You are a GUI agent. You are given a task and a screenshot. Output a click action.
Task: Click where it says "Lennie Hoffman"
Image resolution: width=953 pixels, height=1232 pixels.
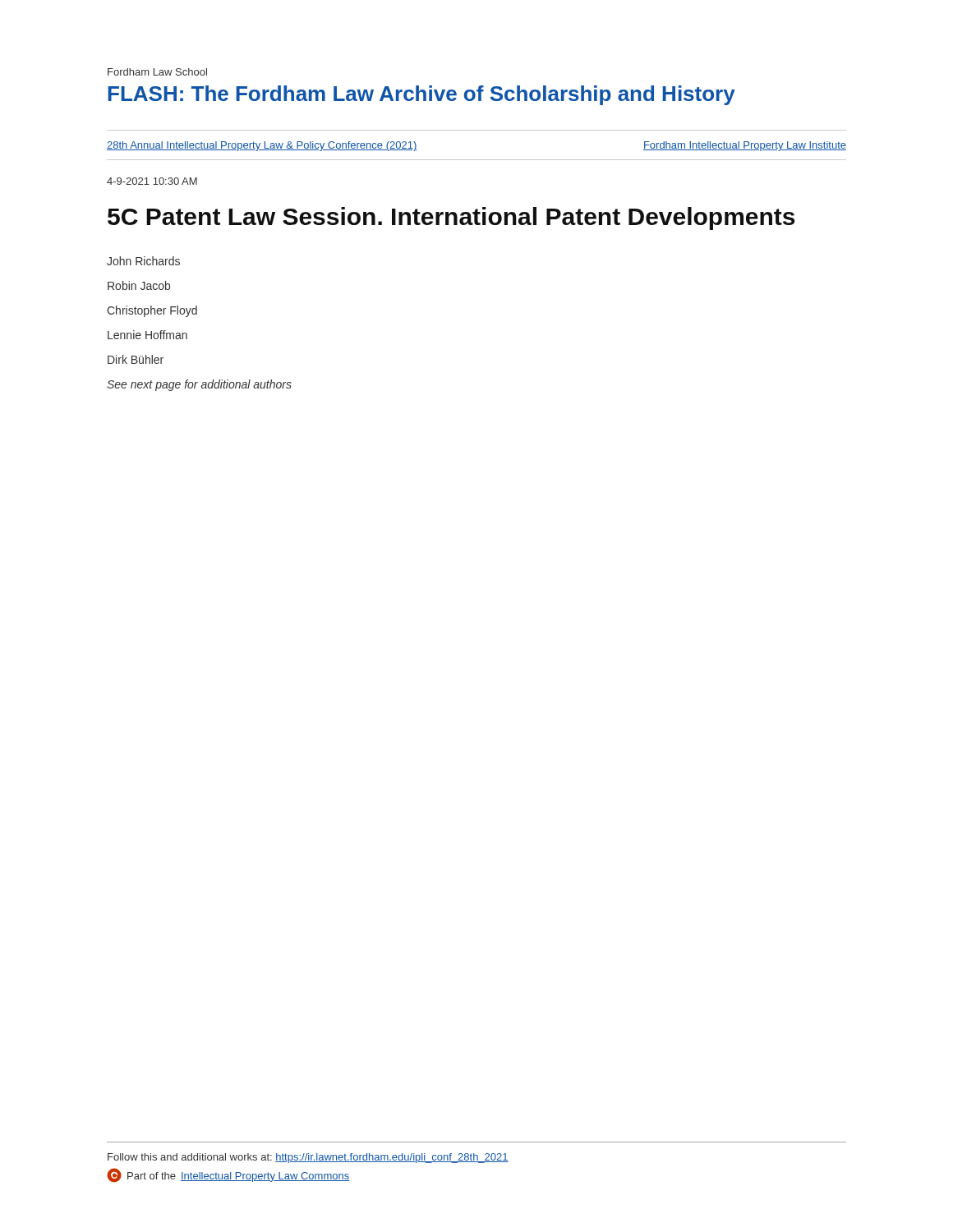click(147, 335)
